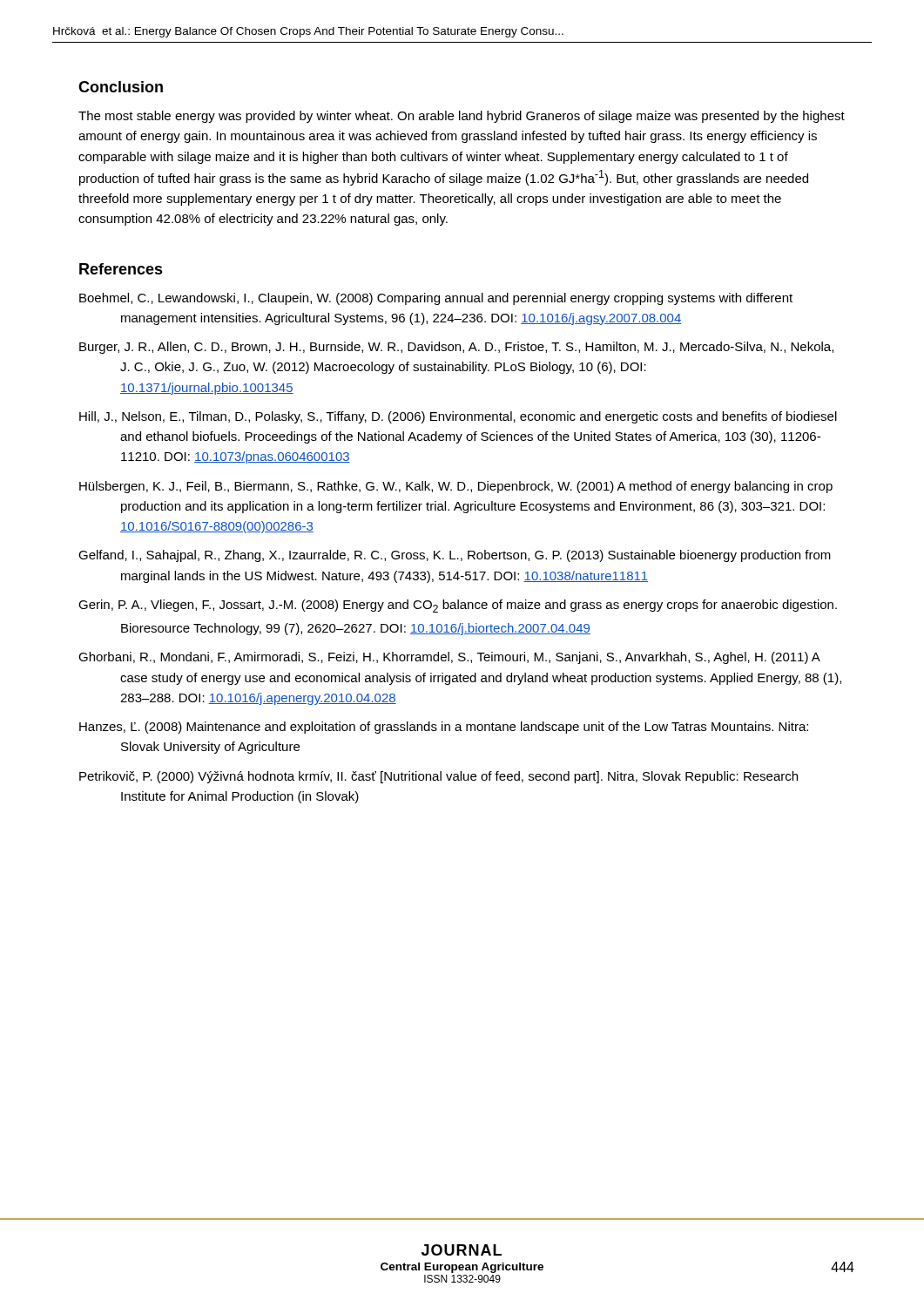Screen dimensions: 1307x924
Task: Locate the block of text that opens with "Petrikovič, P. (2000)"
Action: [439, 786]
